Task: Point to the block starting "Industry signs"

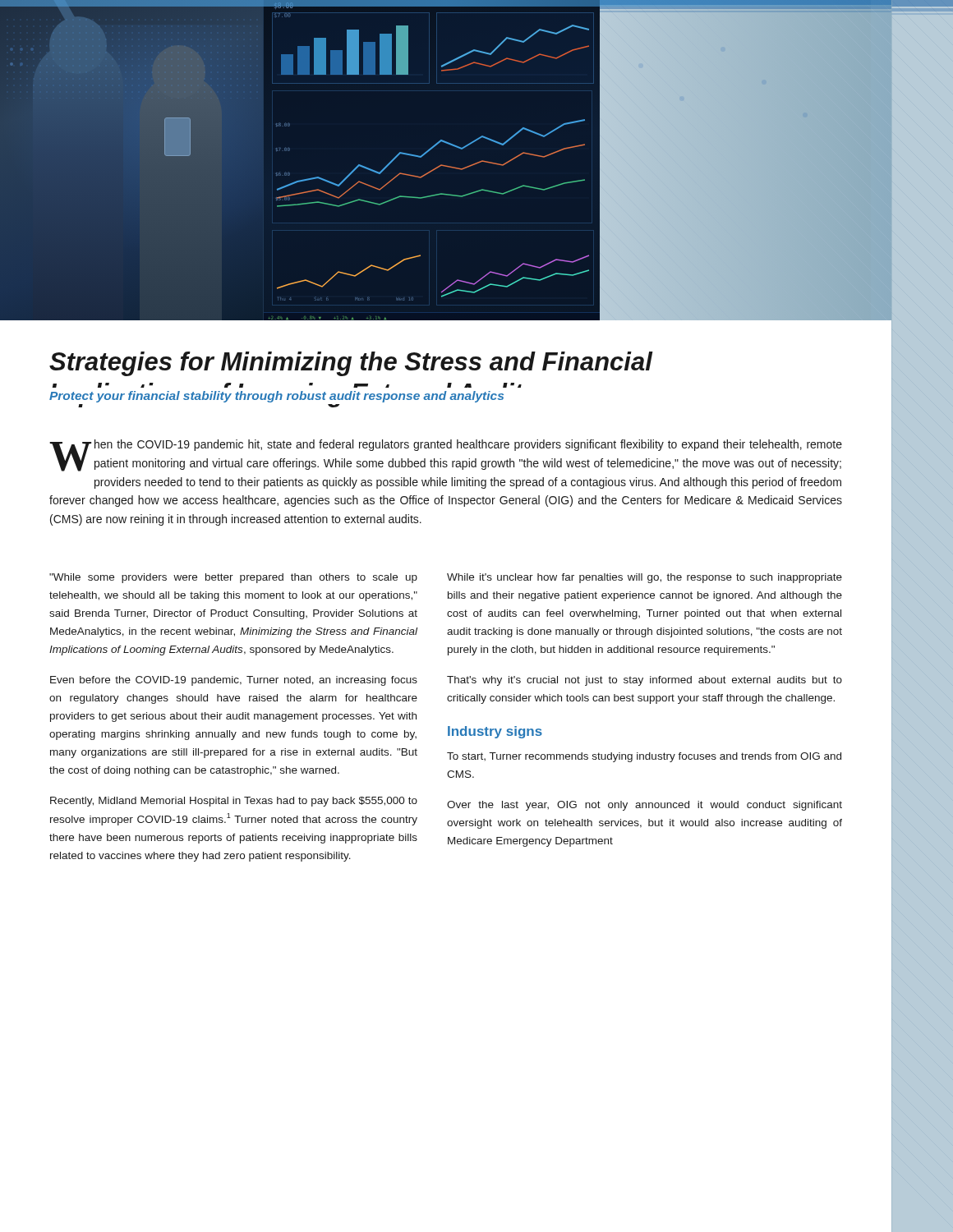Action: (495, 731)
